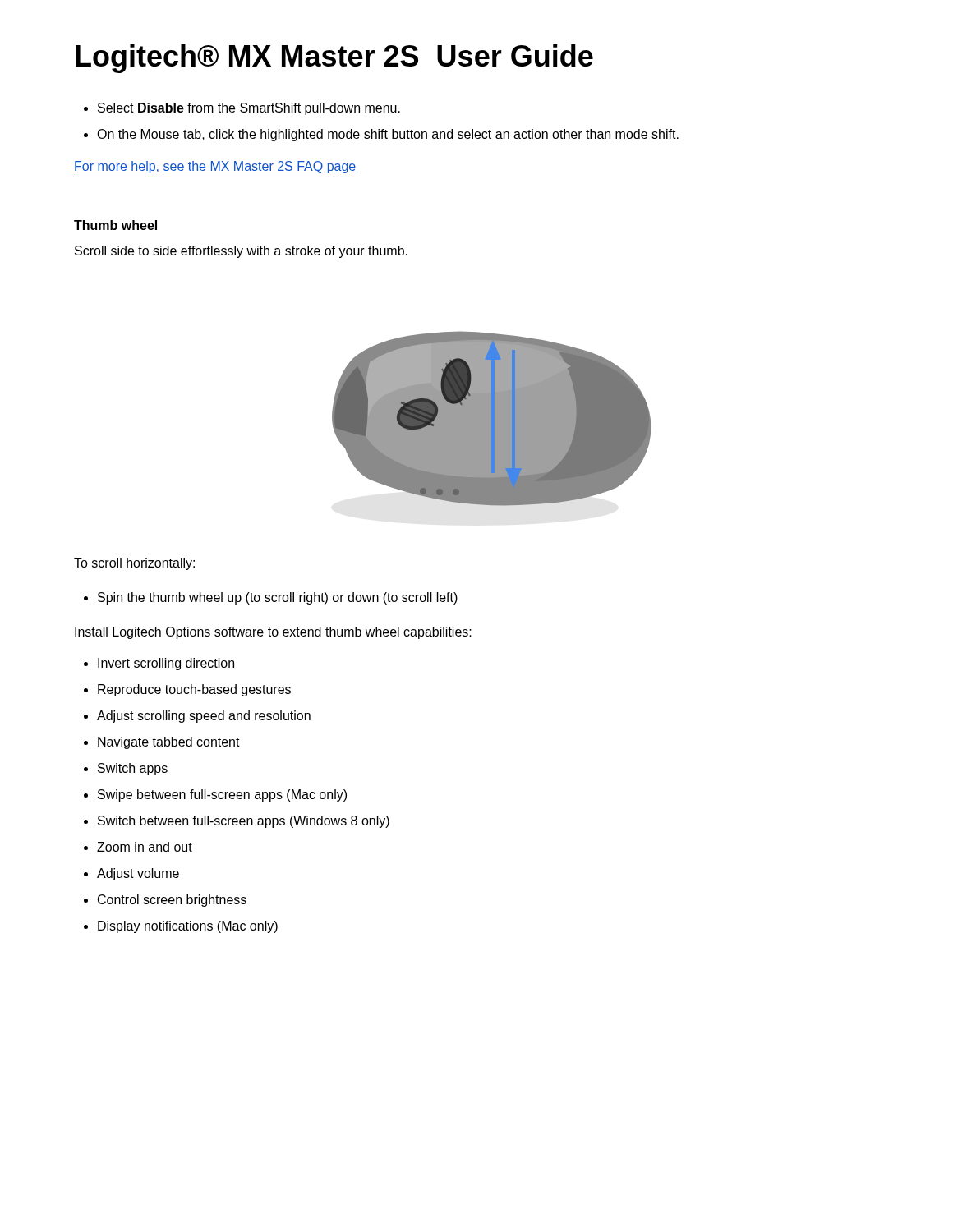Image resolution: width=953 pixels, height=1232 pixels.
Task: Point to the block beginning "Swipe between full-screen apps"
Action: tap(222, 795)
